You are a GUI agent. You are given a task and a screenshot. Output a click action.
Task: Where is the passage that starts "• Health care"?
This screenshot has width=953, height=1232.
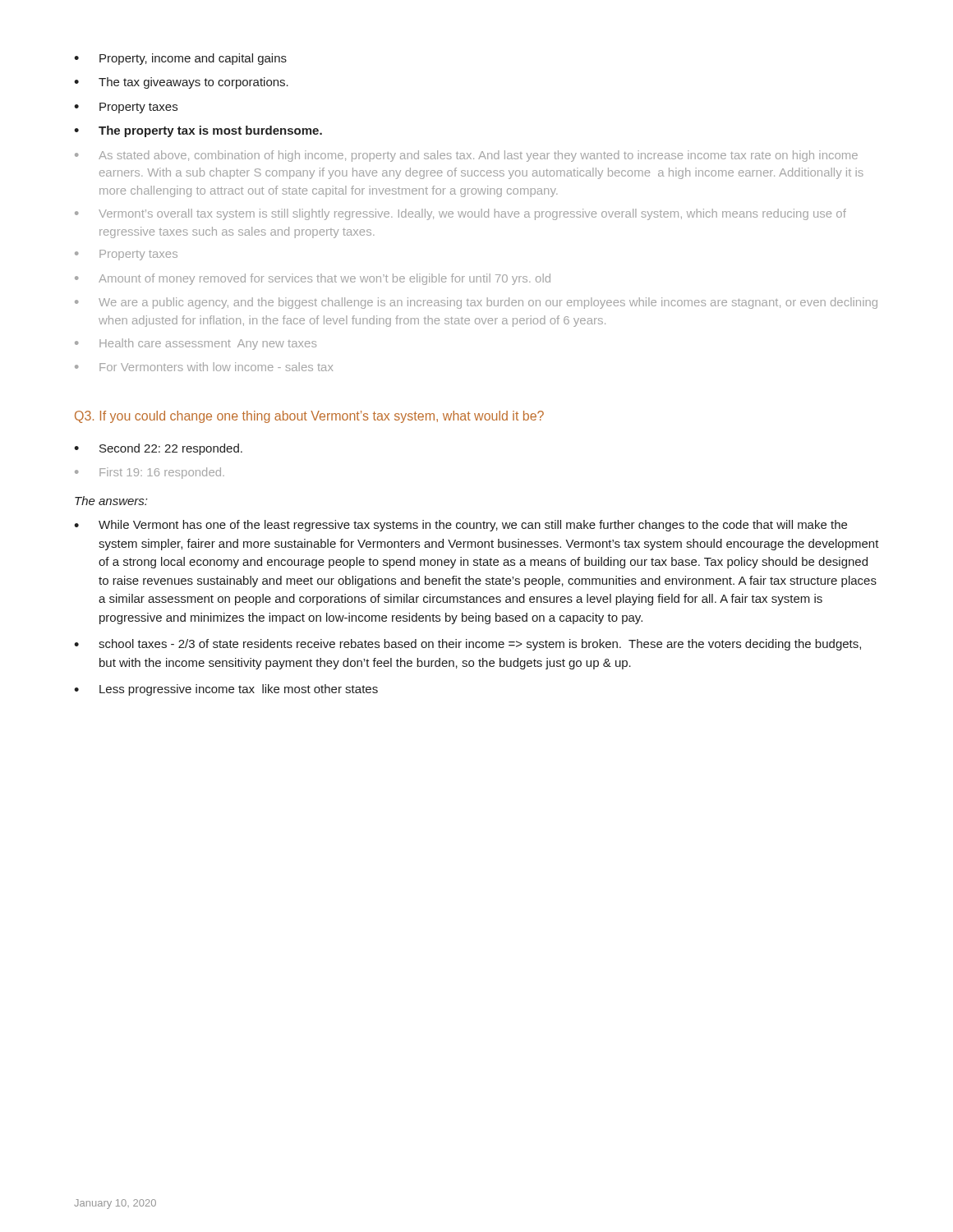pos(196,344)
